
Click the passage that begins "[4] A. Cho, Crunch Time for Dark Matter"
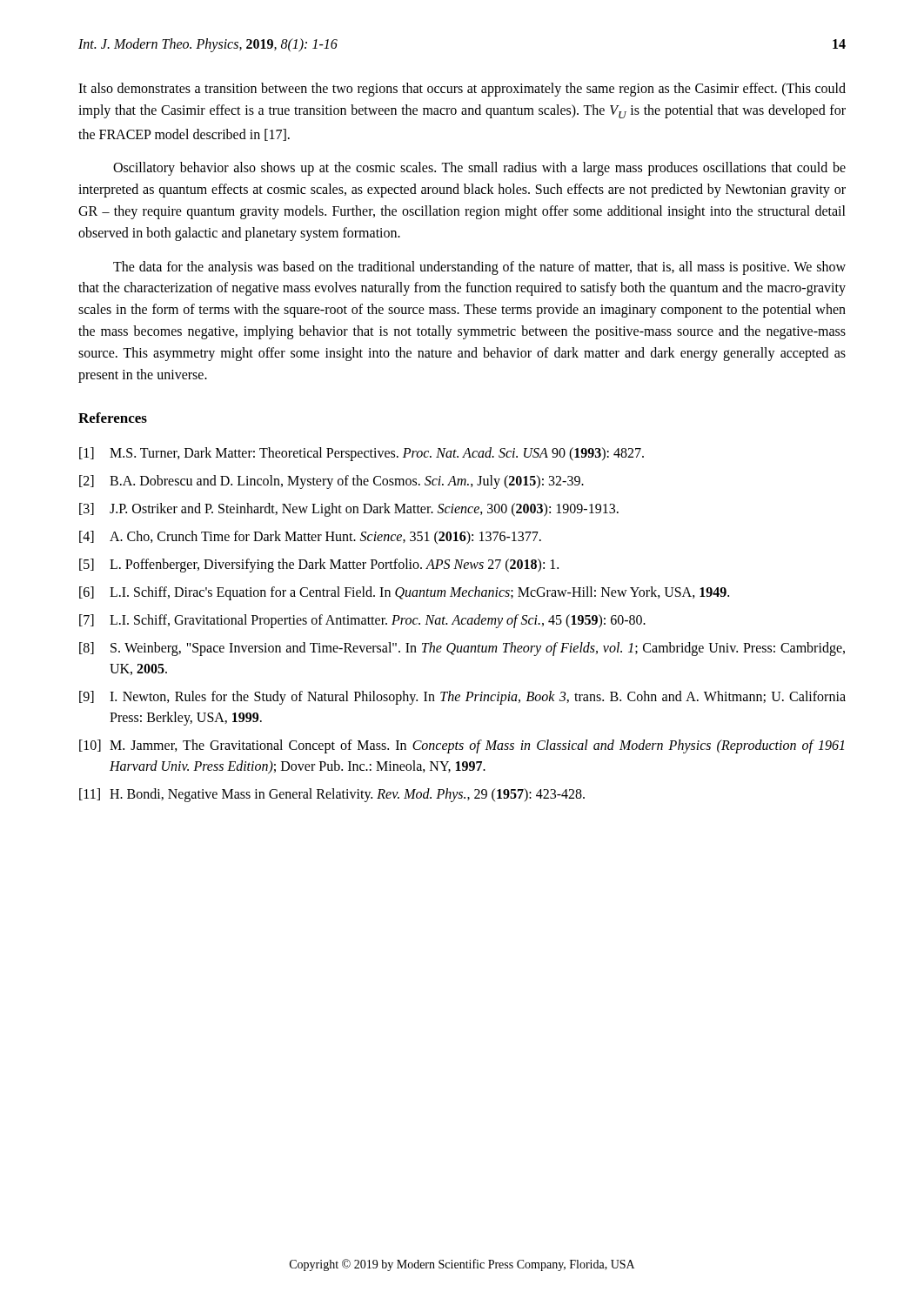[462, 537]
